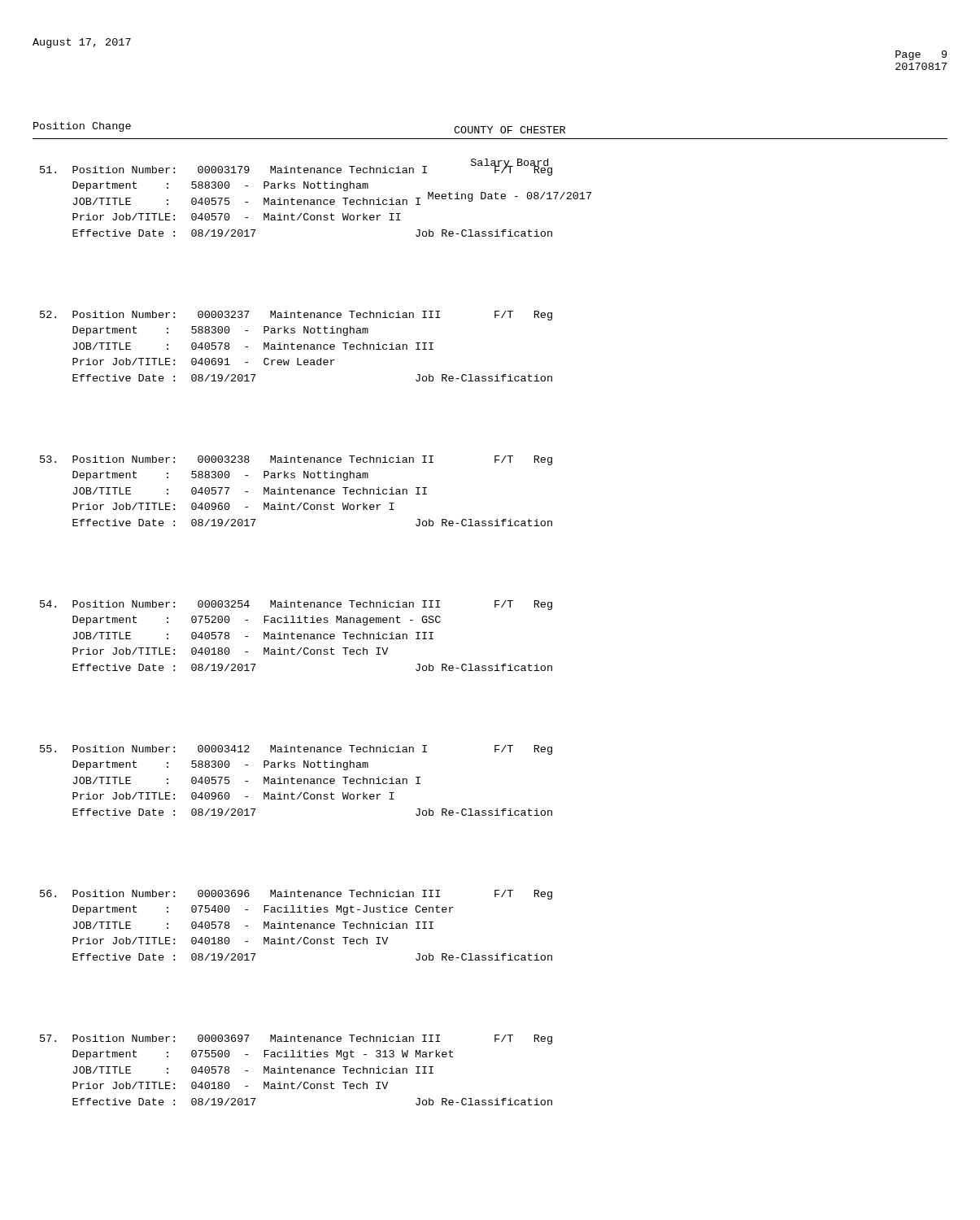The height and width of the screenshot is (1220, 980).
Task: Where is the passage that starts "Position Number: 00003179 Maintenance Technician I F/T"?
Action: pos(293,202)
